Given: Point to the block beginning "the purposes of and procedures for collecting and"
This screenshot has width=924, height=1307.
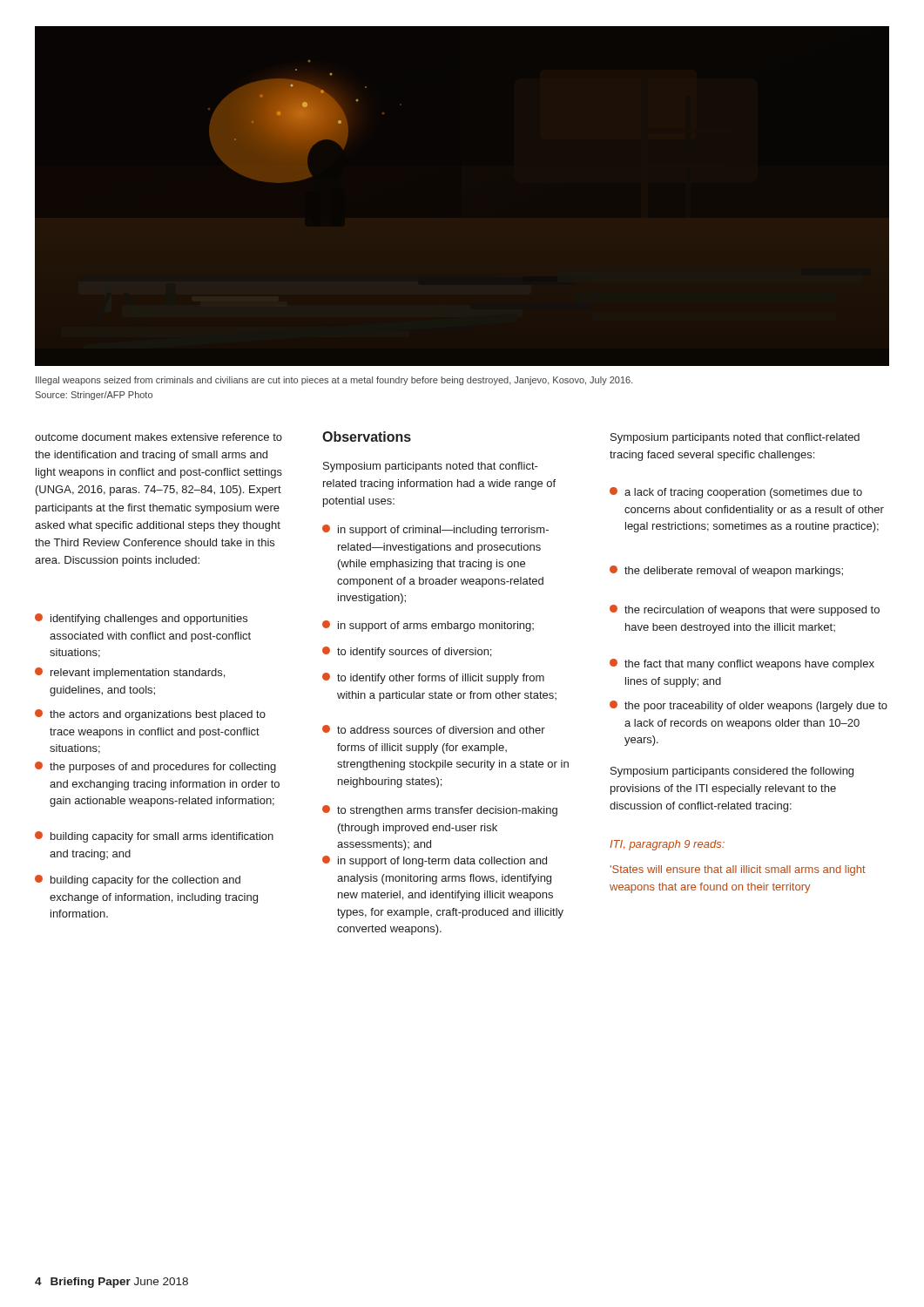Looking at the screenshot, I should coord(159,784).
